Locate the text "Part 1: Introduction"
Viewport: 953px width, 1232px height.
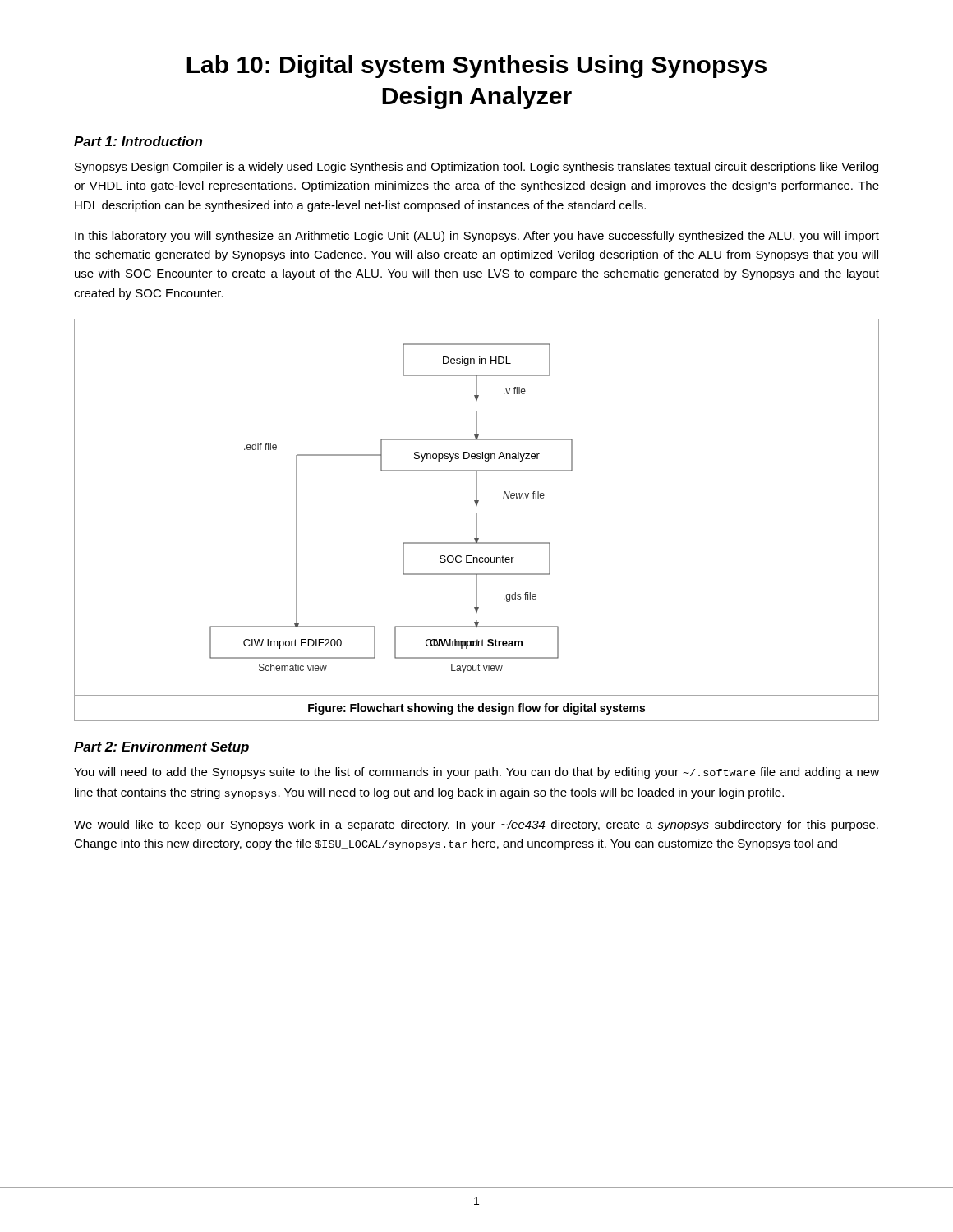pos(138,142)
